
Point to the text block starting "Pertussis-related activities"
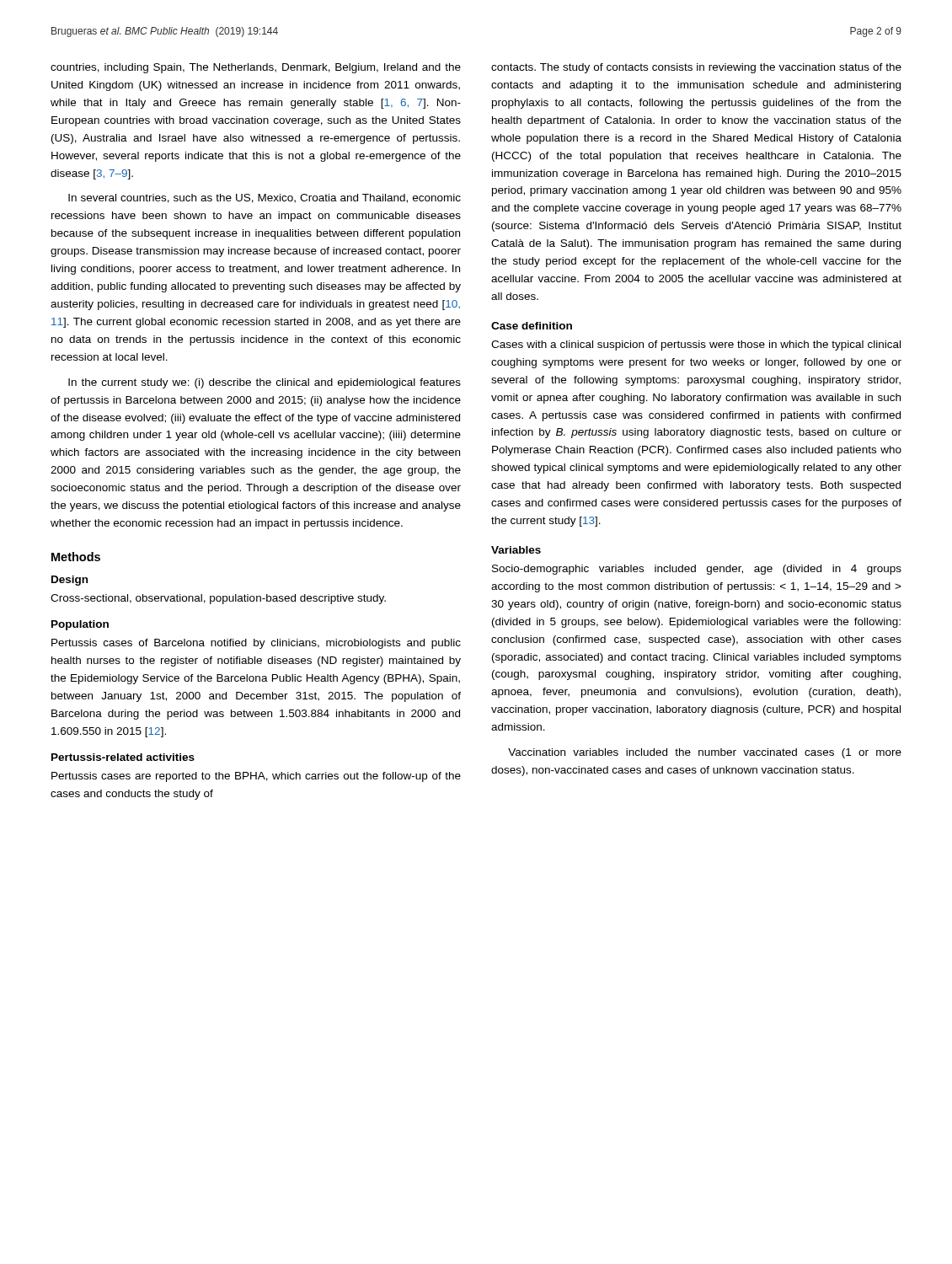click(x=123, y=757)
